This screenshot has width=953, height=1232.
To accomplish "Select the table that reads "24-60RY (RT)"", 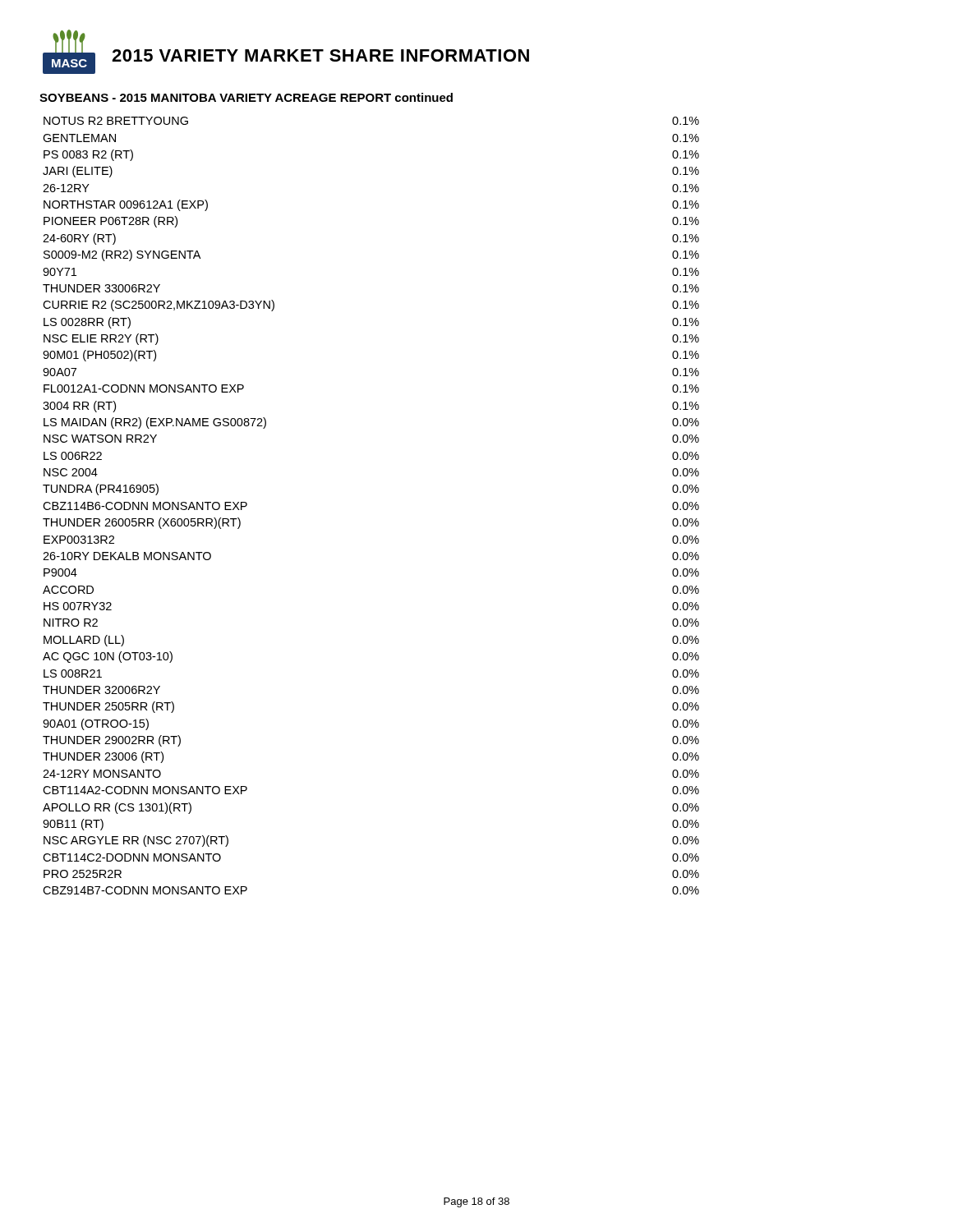I will (x=476, y=506).
